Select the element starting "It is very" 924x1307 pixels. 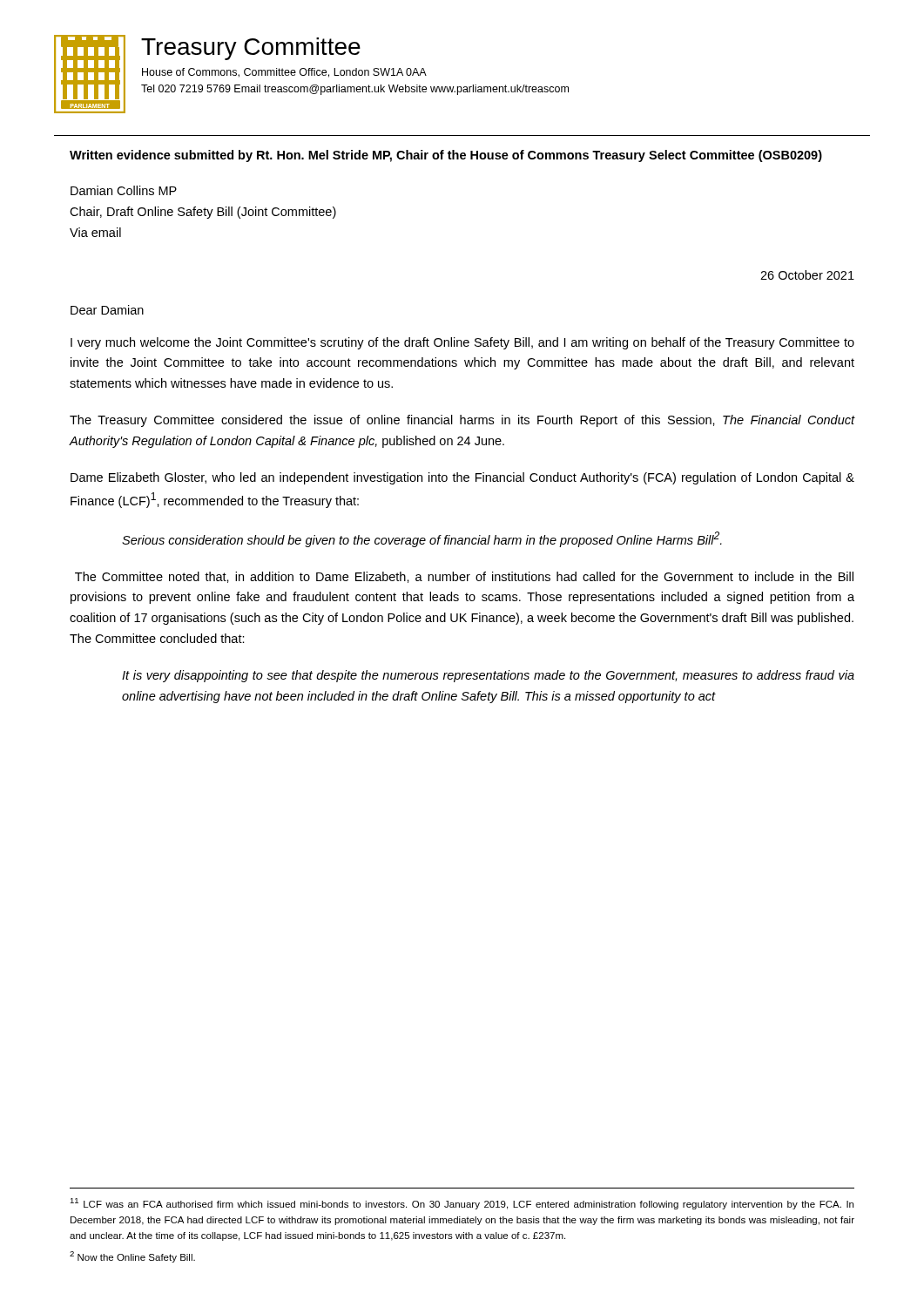point(488,686)
